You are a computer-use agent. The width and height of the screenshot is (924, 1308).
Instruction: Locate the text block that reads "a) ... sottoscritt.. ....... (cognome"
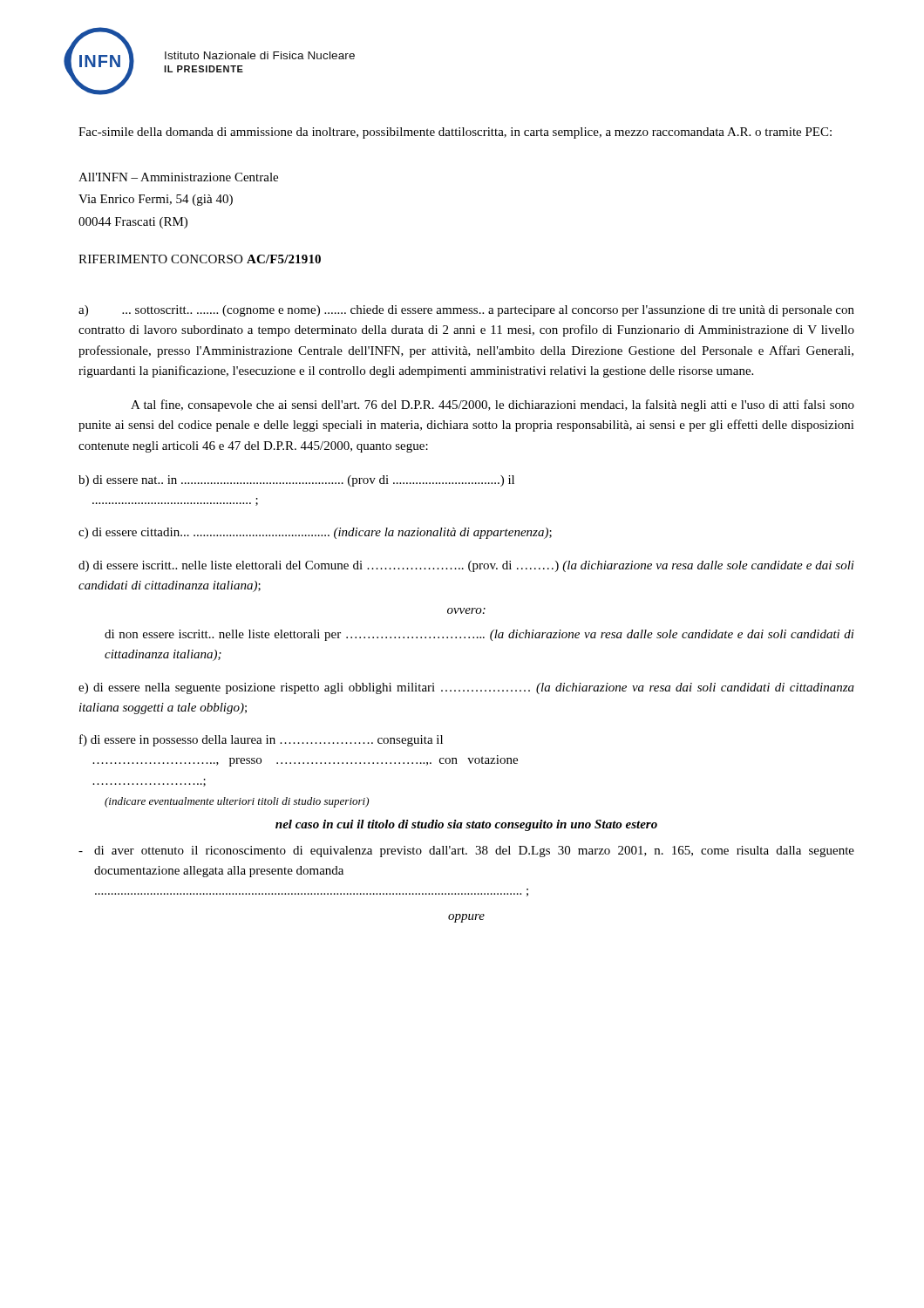[466, 340]
